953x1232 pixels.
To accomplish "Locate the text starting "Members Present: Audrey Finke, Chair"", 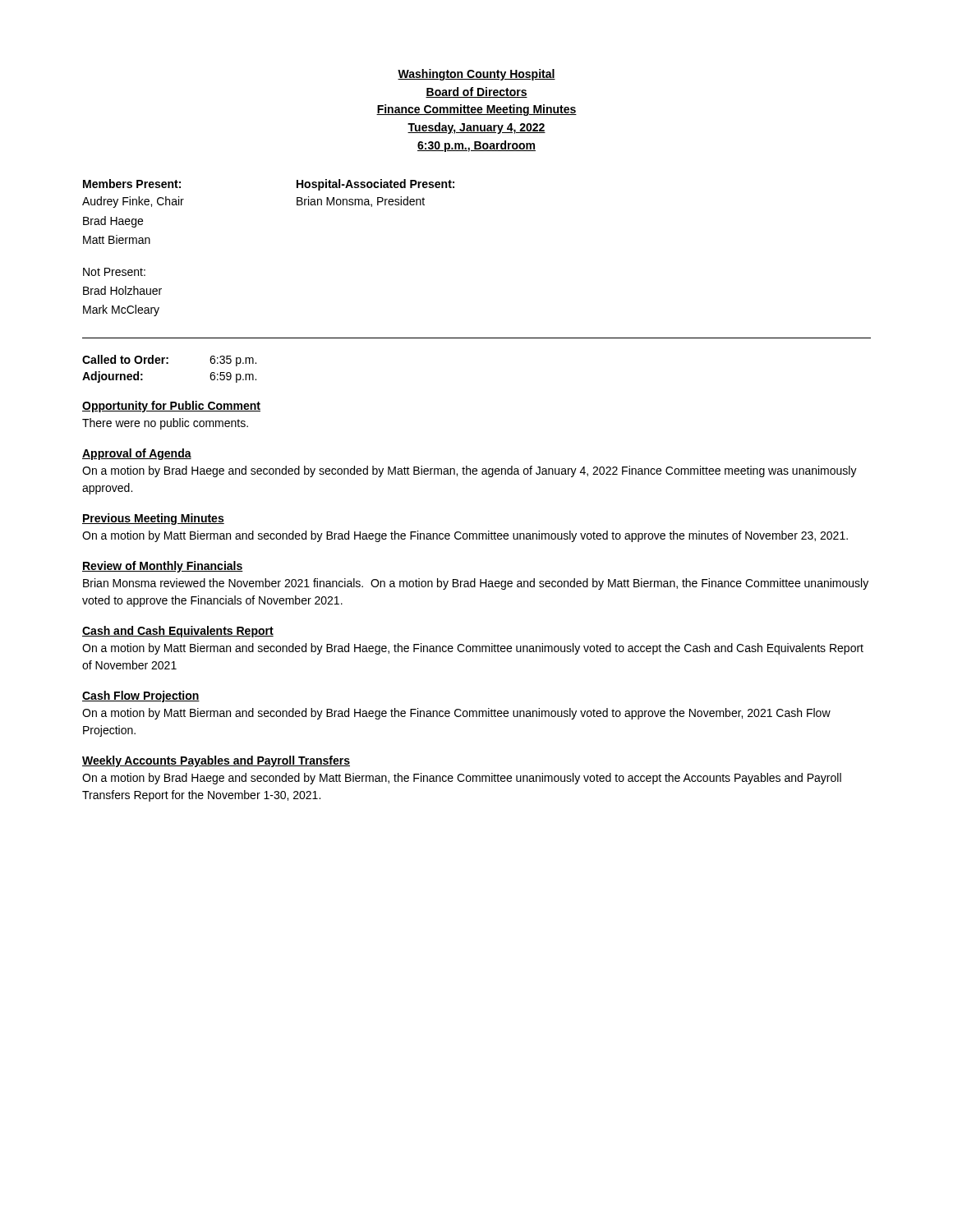I will (x=177, y=214).
